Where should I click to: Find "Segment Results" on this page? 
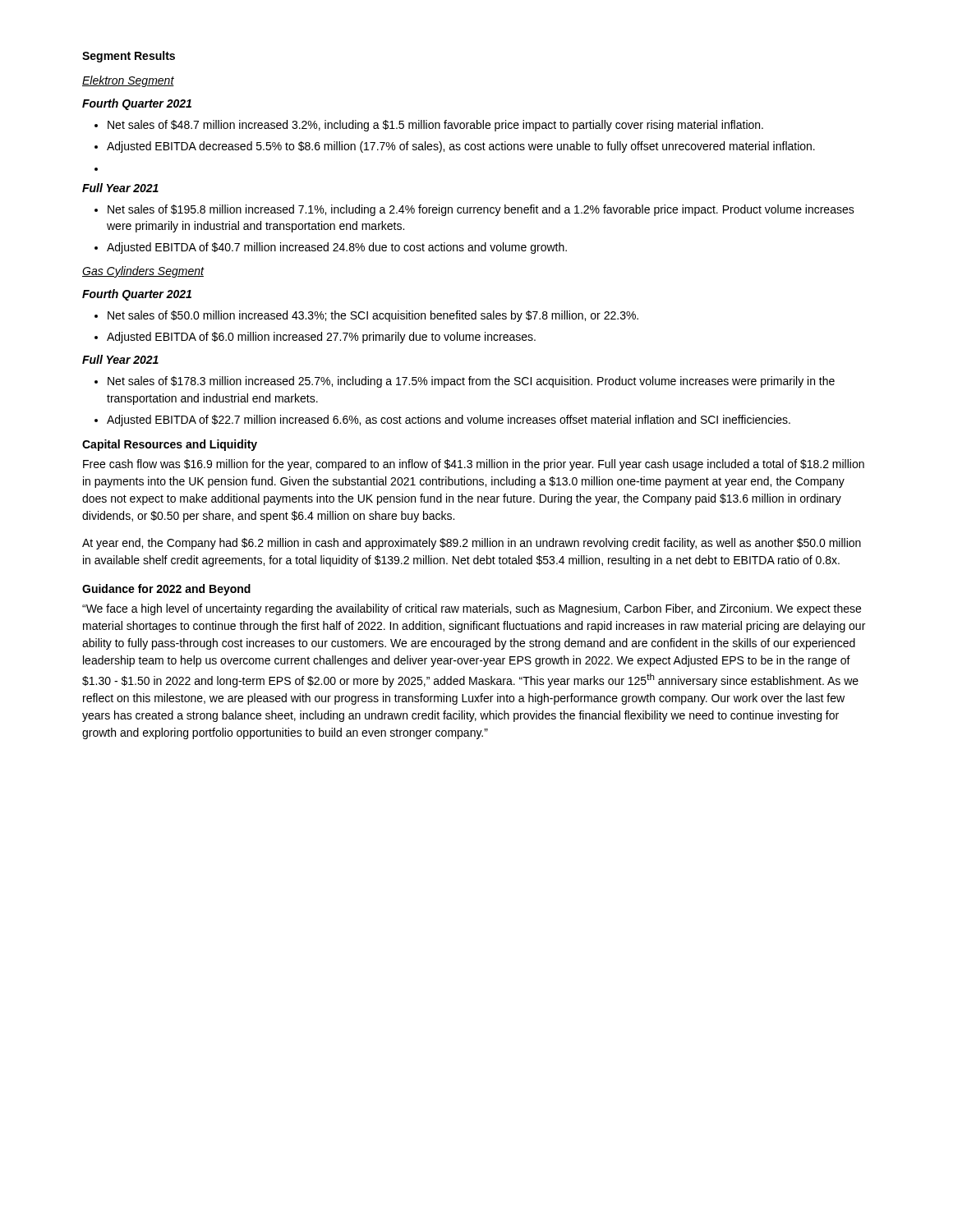pyautogui.click(x=129, y=56)
